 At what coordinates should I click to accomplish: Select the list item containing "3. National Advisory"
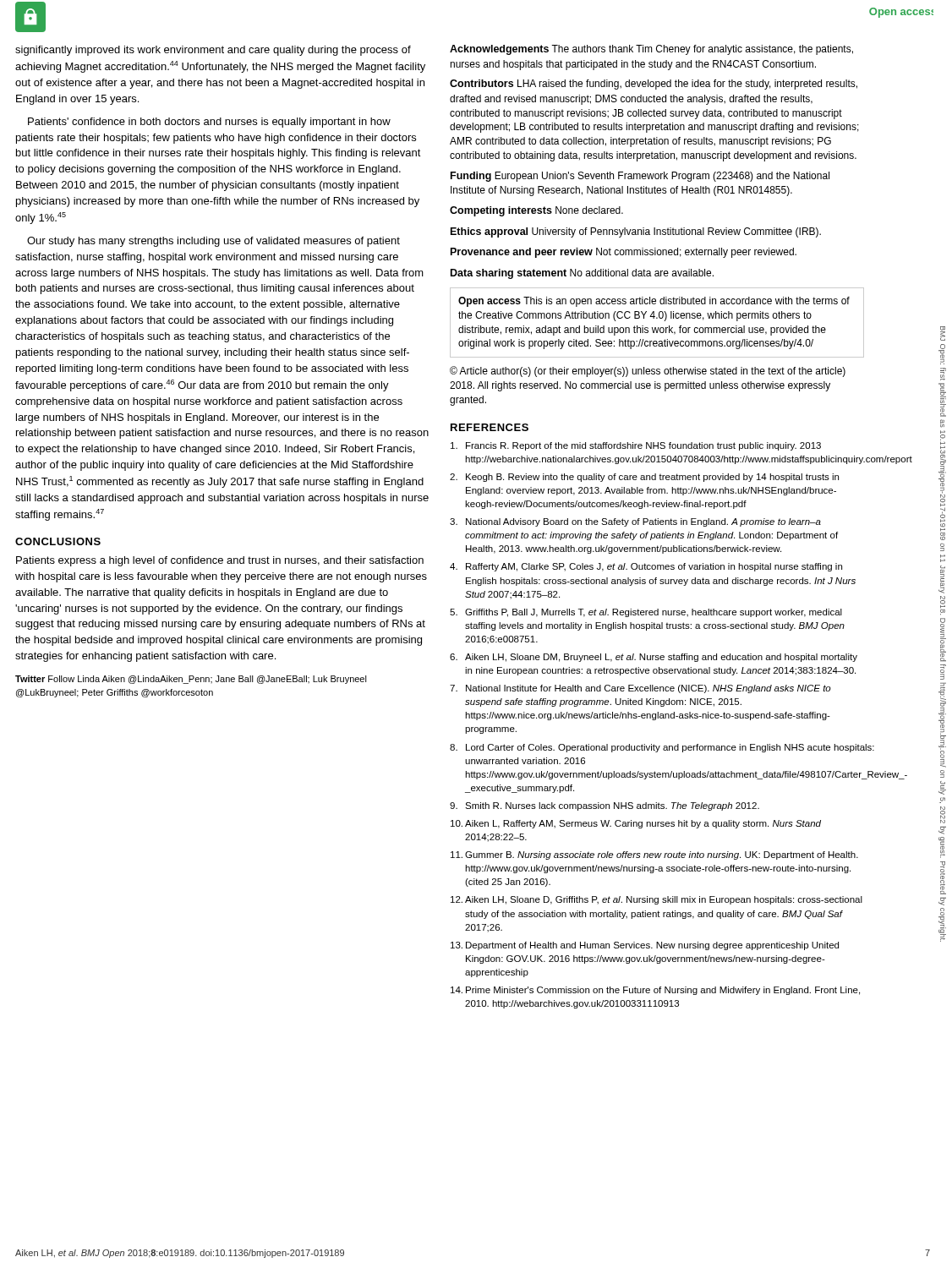(657, 535)
